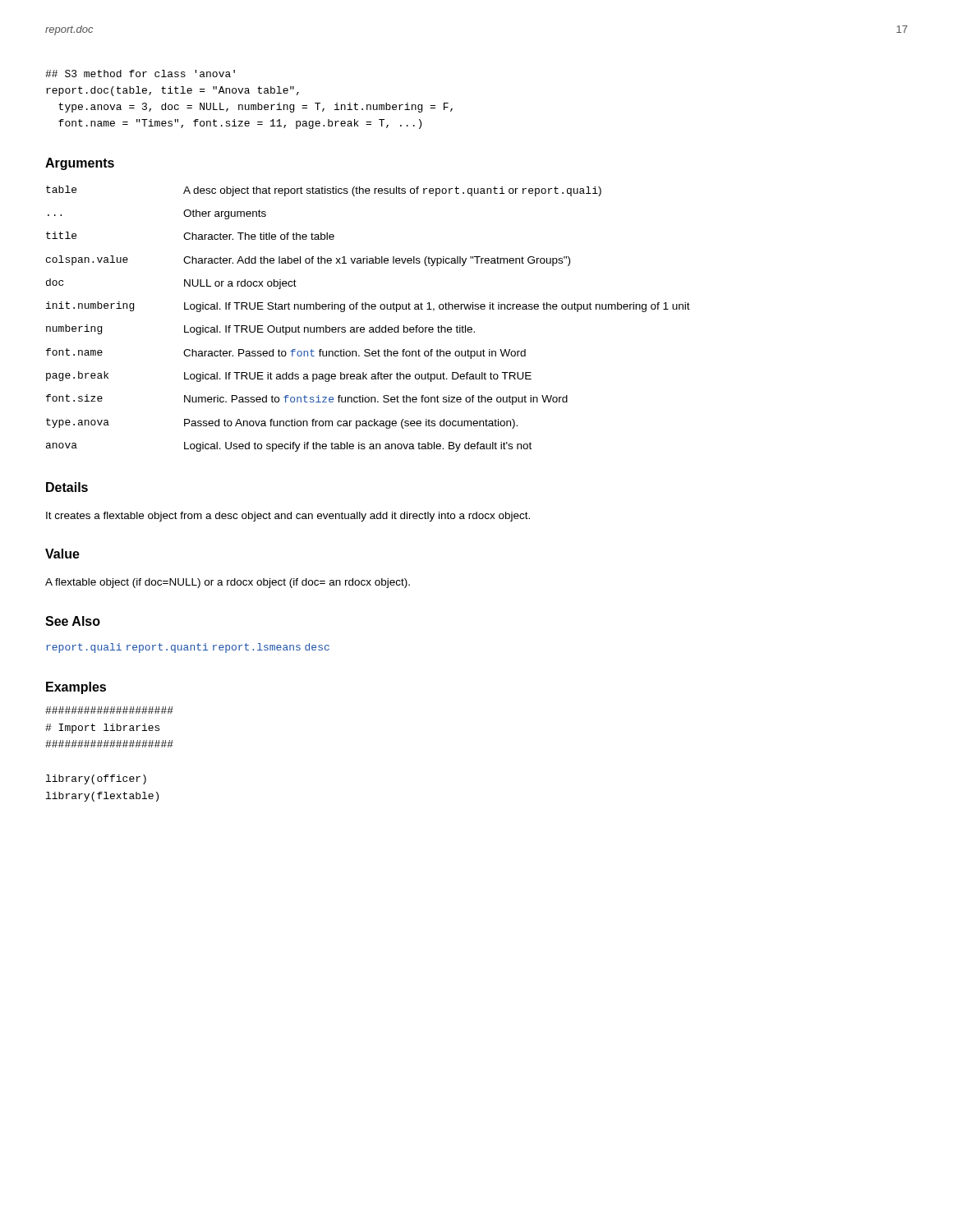Point to the block starting "S3 method for class 'anova' report.doc(table, title ="

[x=140, y=74]
